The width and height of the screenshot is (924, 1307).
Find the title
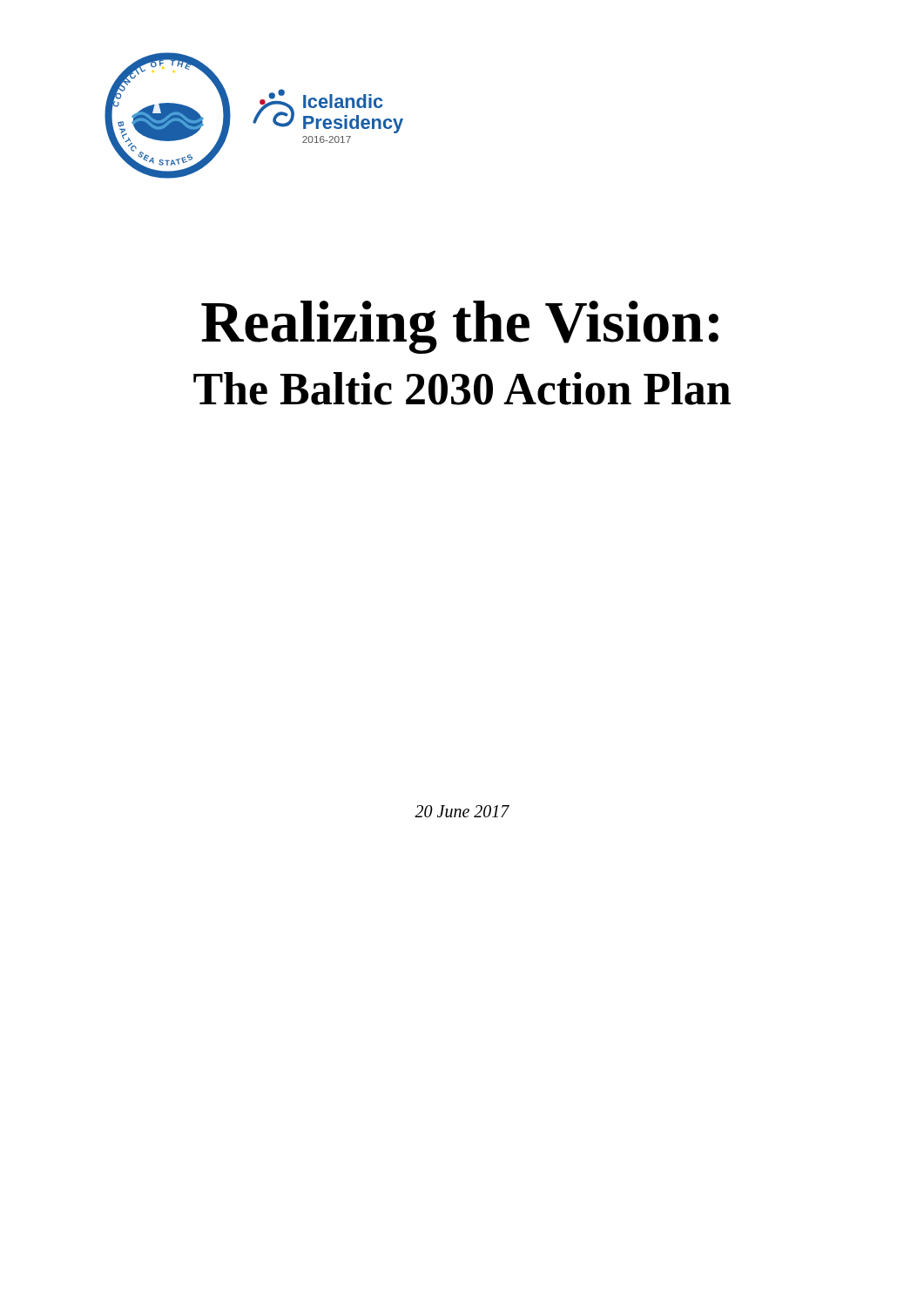click(462, 352)
